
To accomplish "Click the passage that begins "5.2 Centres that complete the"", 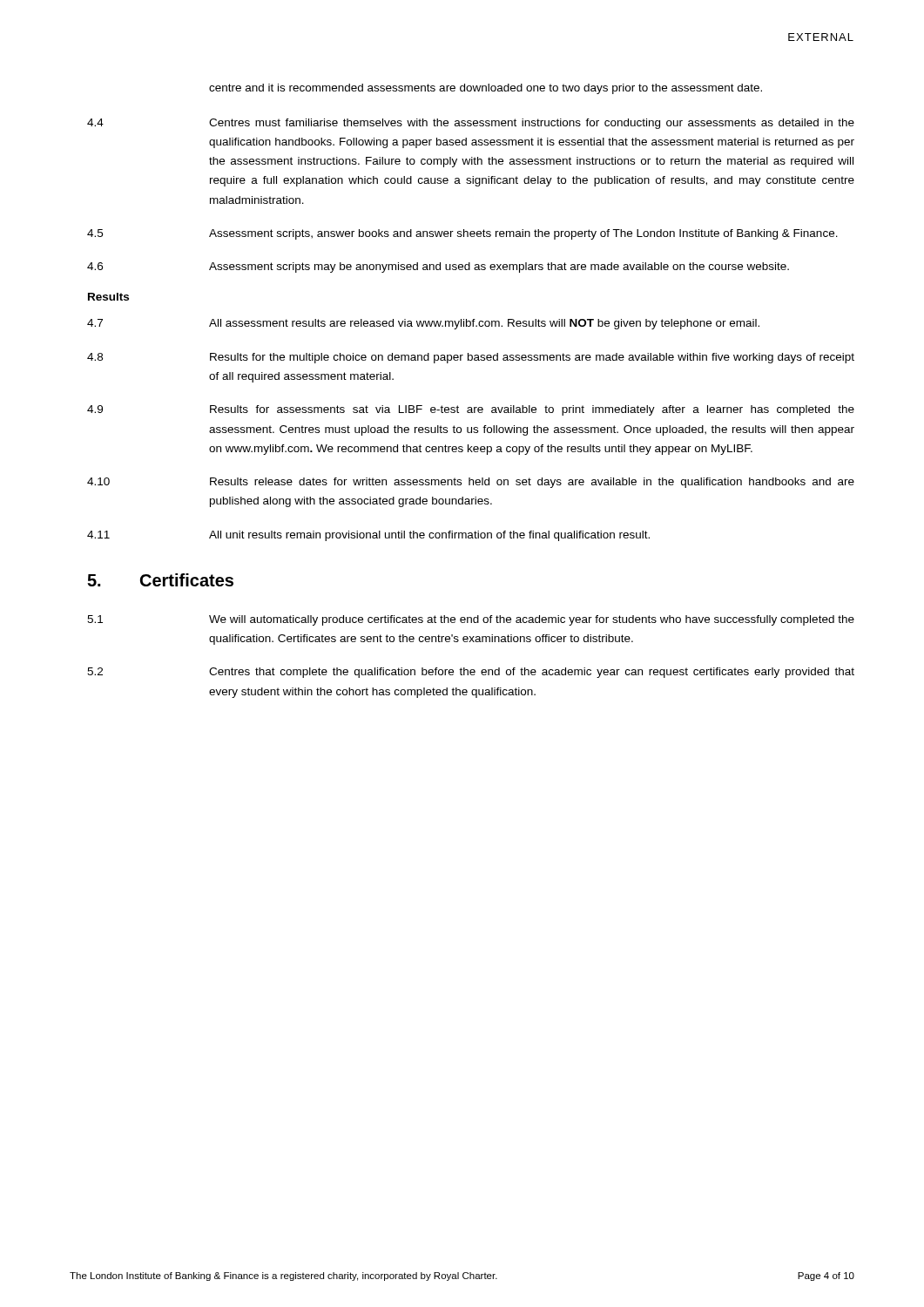I will point(471,682).
